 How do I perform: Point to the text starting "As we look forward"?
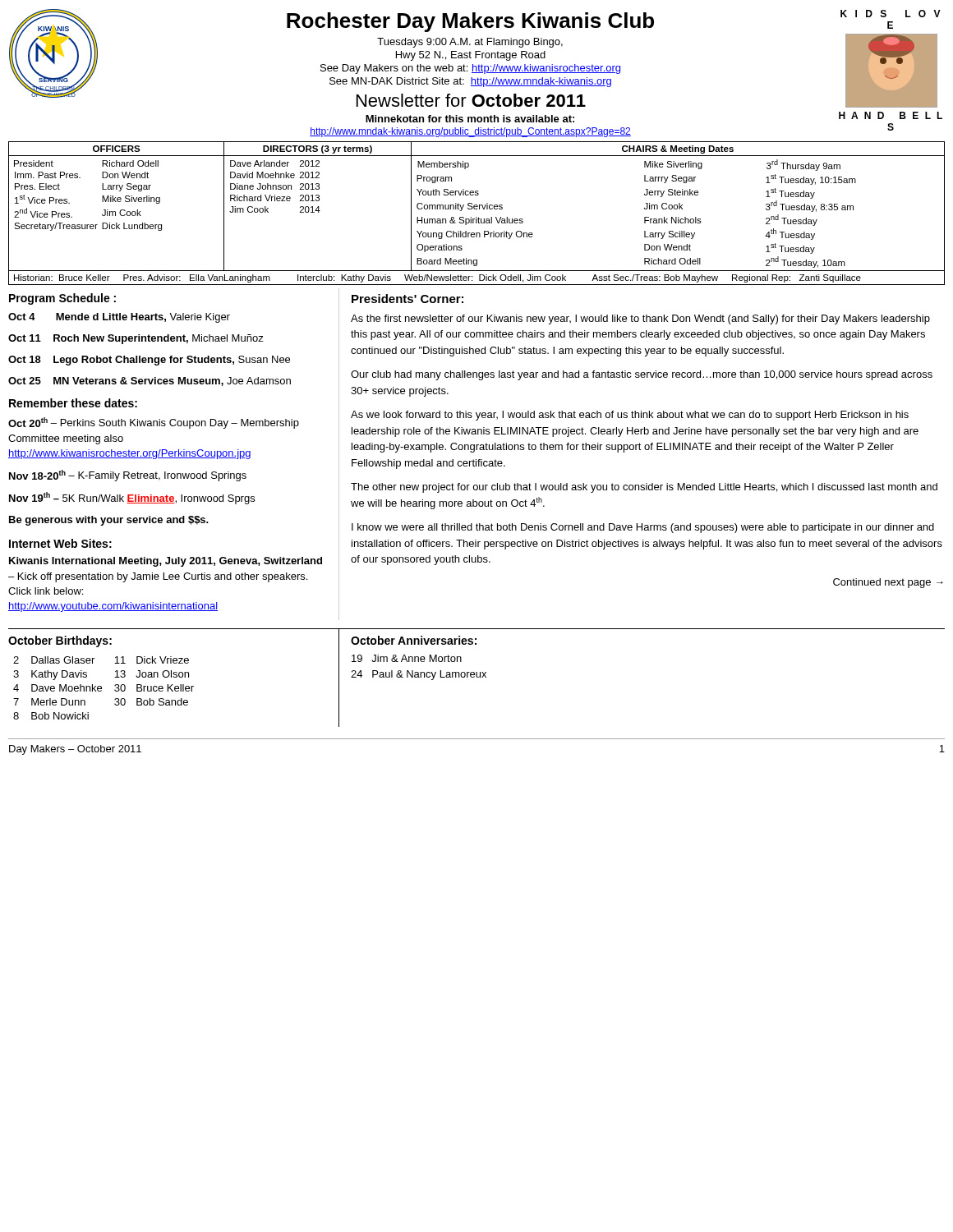coord(635,438)
